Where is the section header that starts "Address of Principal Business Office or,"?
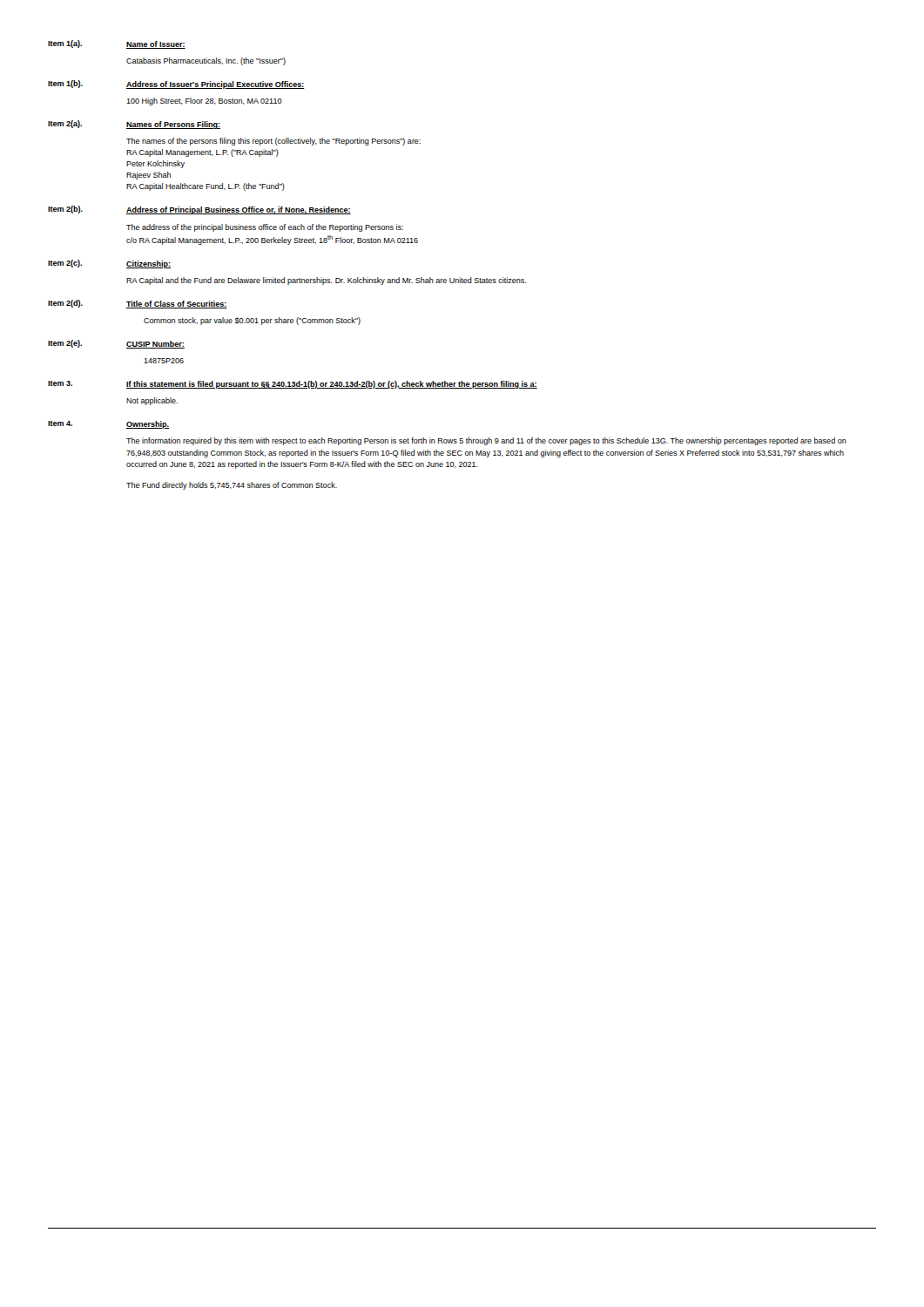924x1307 pixels. pyautogui.click(x=238, y=210)
